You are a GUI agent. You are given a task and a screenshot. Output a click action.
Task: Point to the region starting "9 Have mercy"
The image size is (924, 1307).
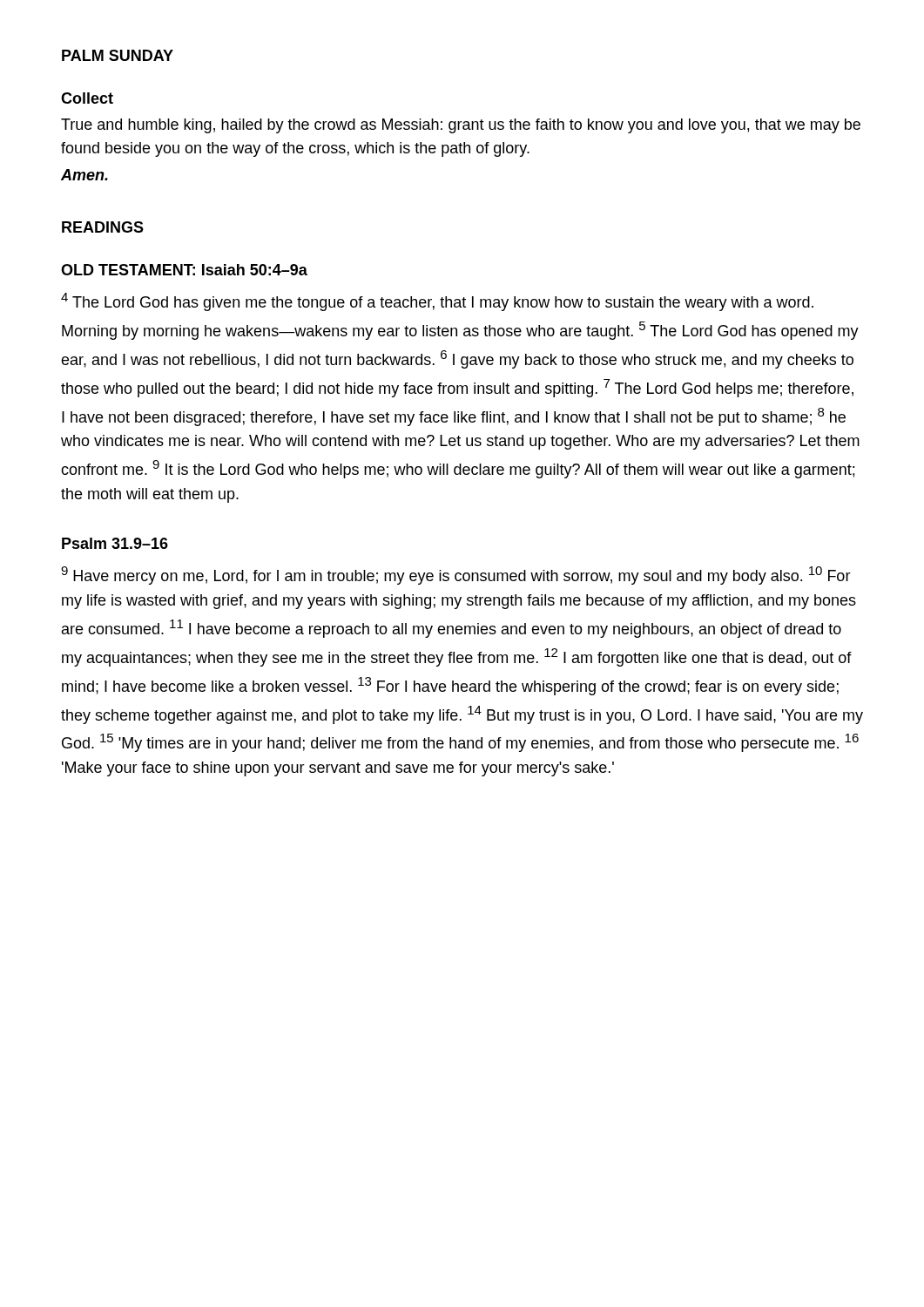(462, 670)
